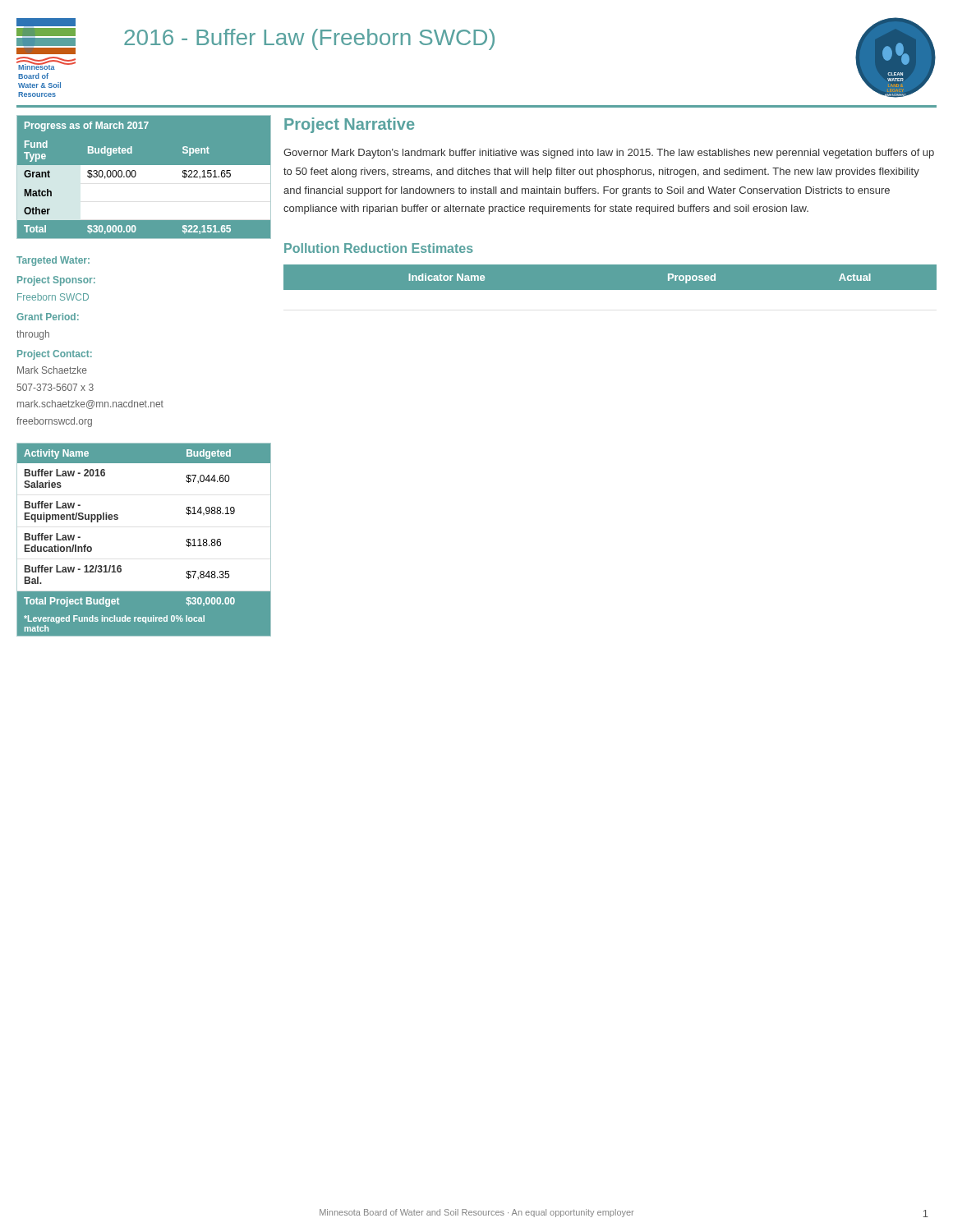Locate the title that opens with "2016 - Buffer Law (Freeborn"

coord(310,37)
